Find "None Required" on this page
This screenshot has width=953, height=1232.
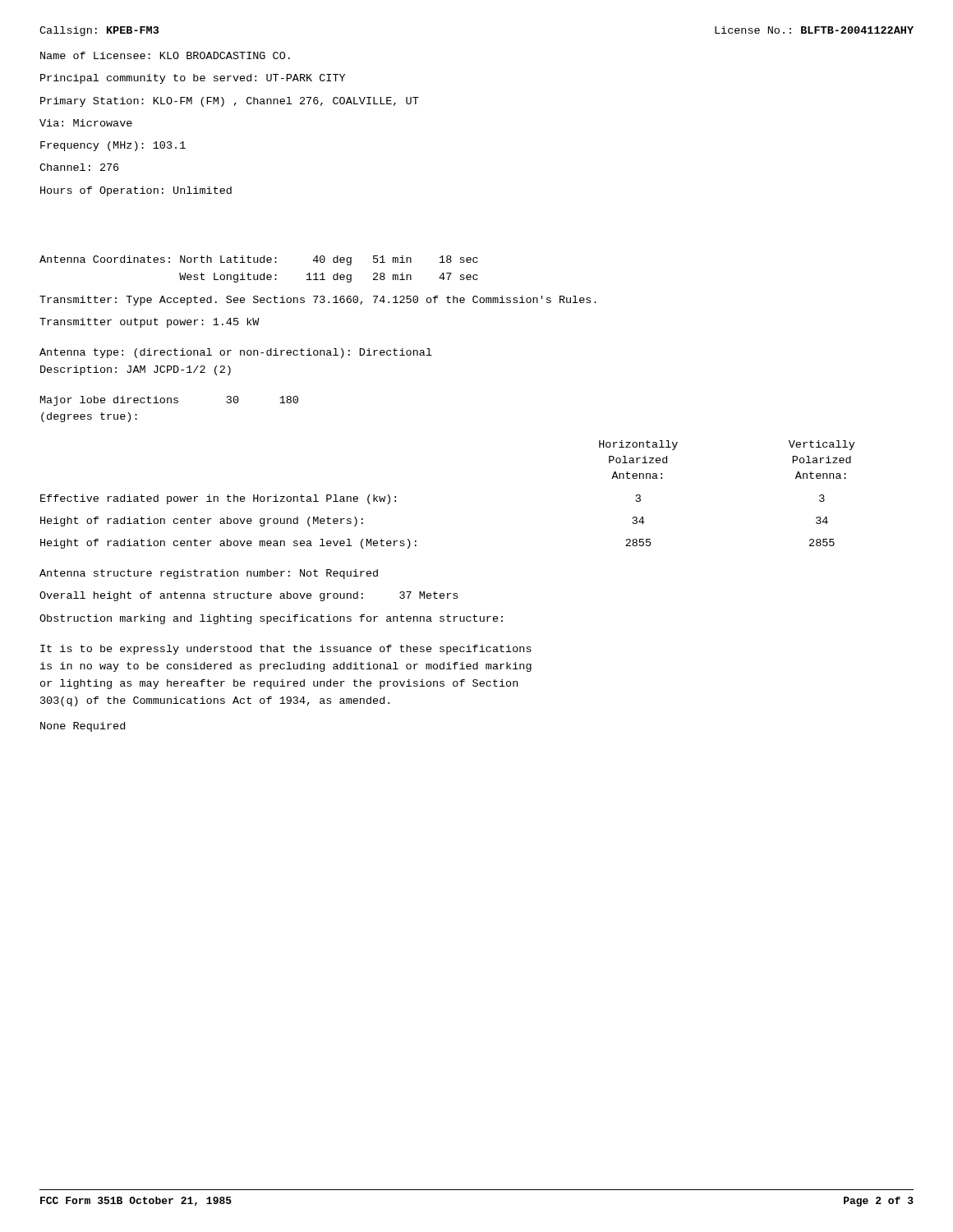(83, 726)
